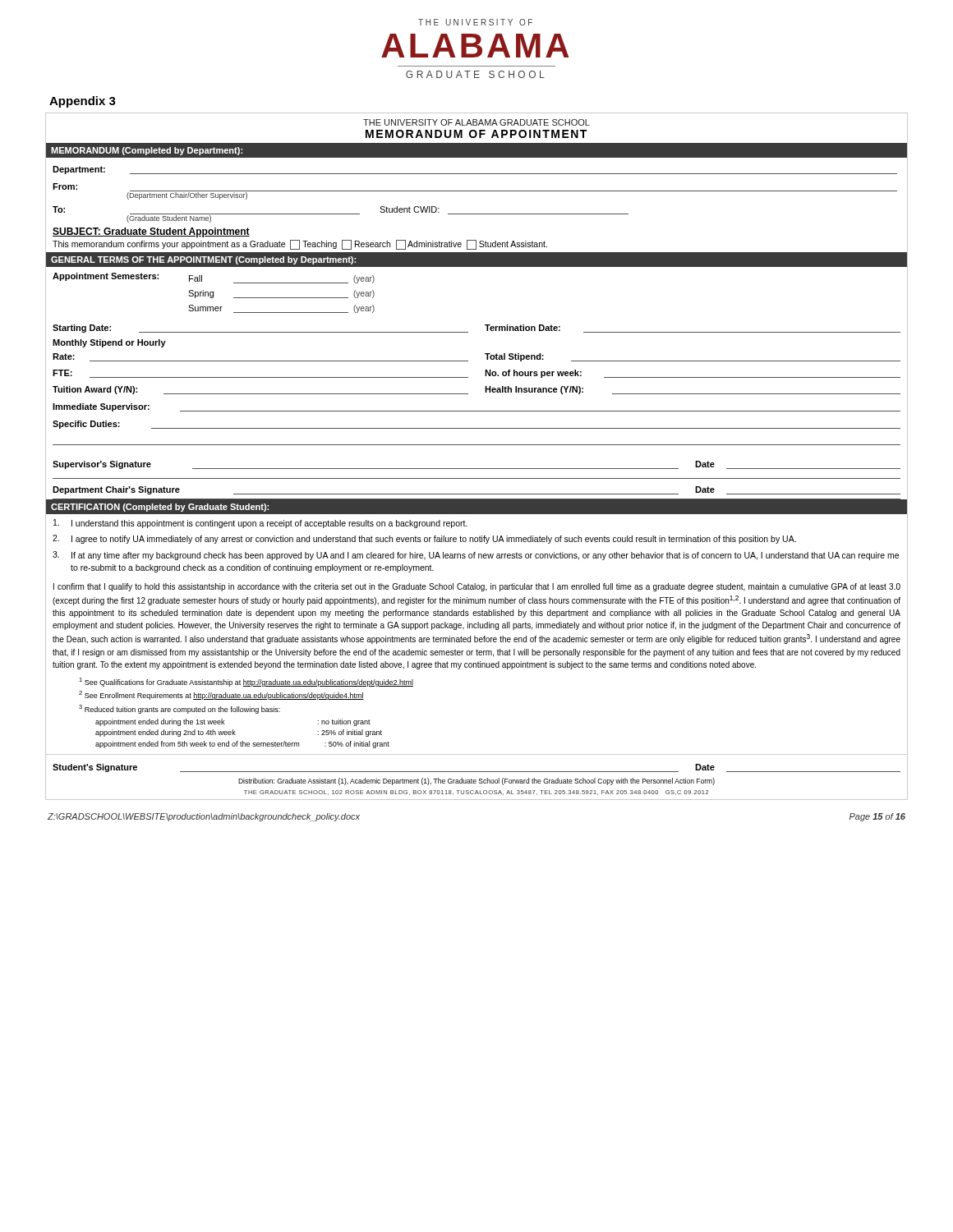Select the section header that says "Appendix 3"

pyautogui.click(x=82, y=101)
